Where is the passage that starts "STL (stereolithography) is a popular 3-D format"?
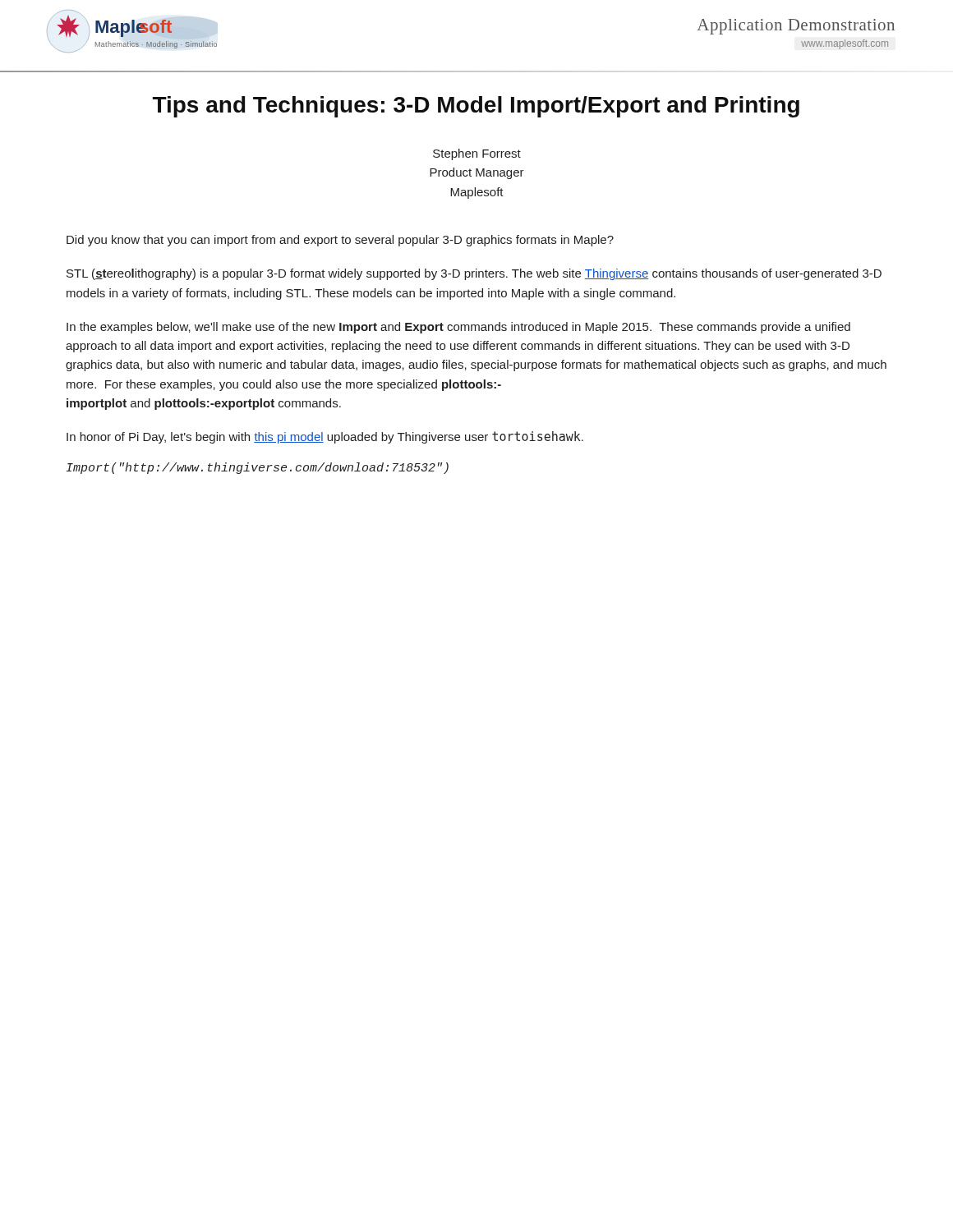953x1232 pixels. pos(474,283)
